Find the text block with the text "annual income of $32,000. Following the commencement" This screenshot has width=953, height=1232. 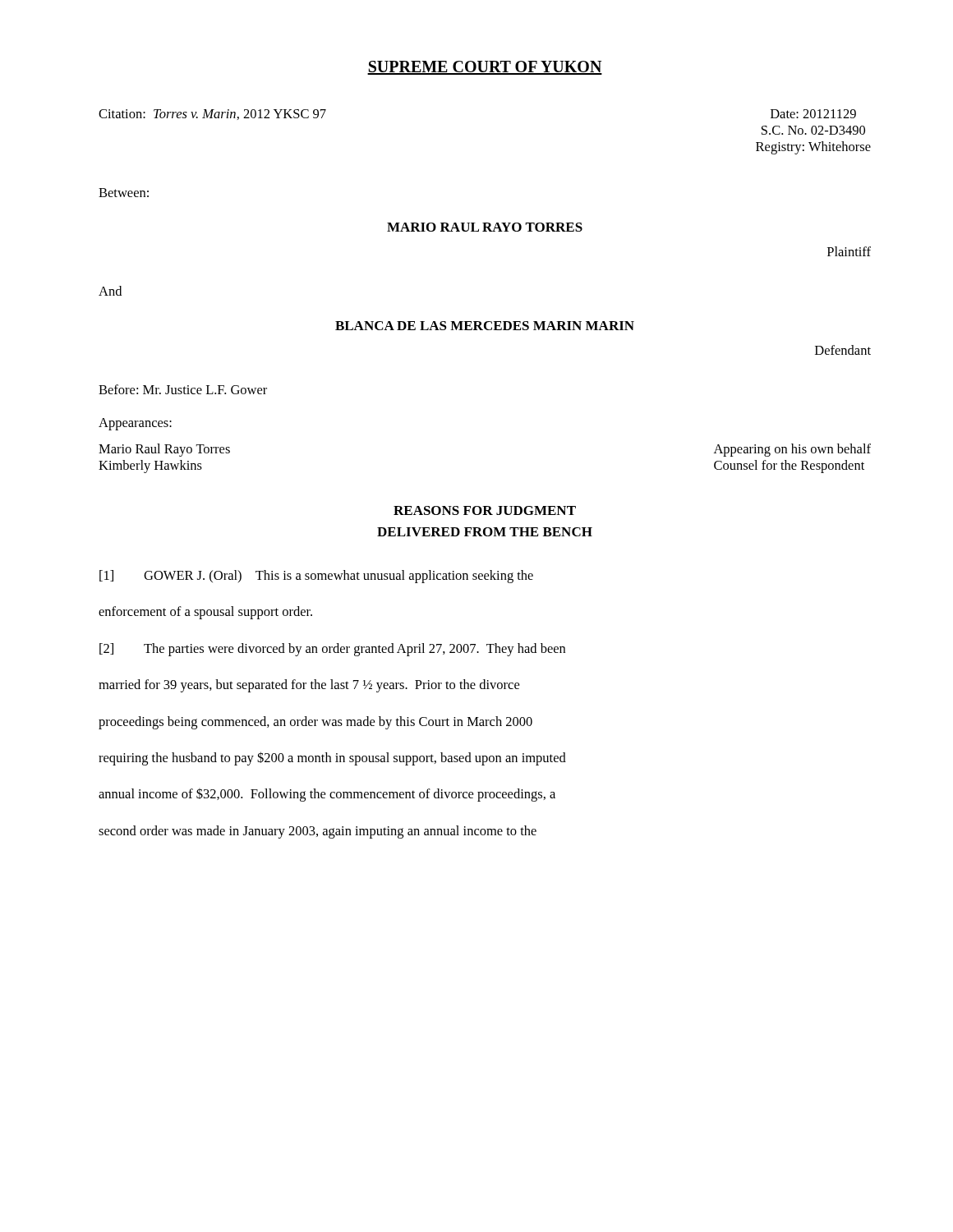(x=327, y=794)
